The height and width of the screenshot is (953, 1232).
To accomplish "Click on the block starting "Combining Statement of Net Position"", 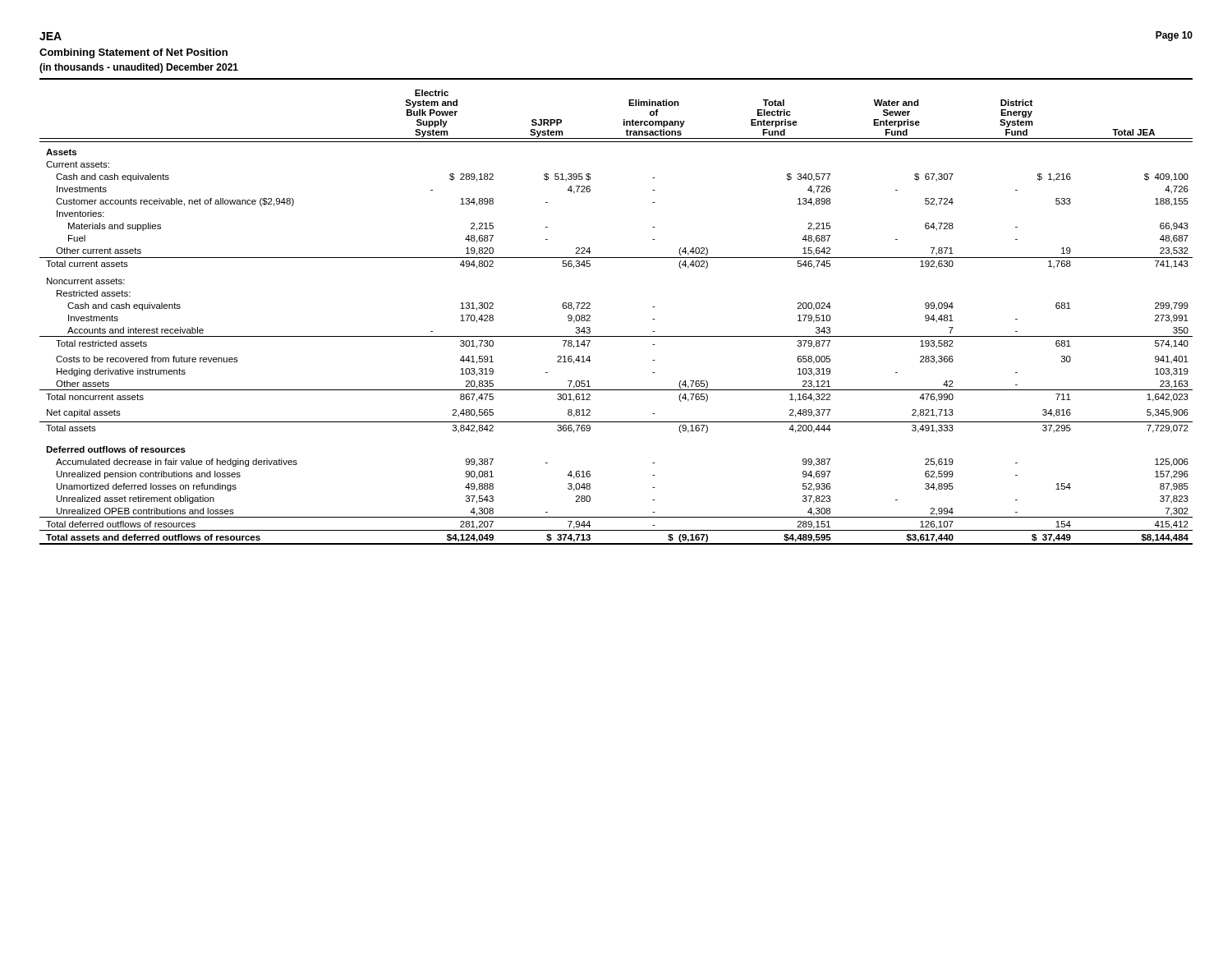I will (133, 53).
